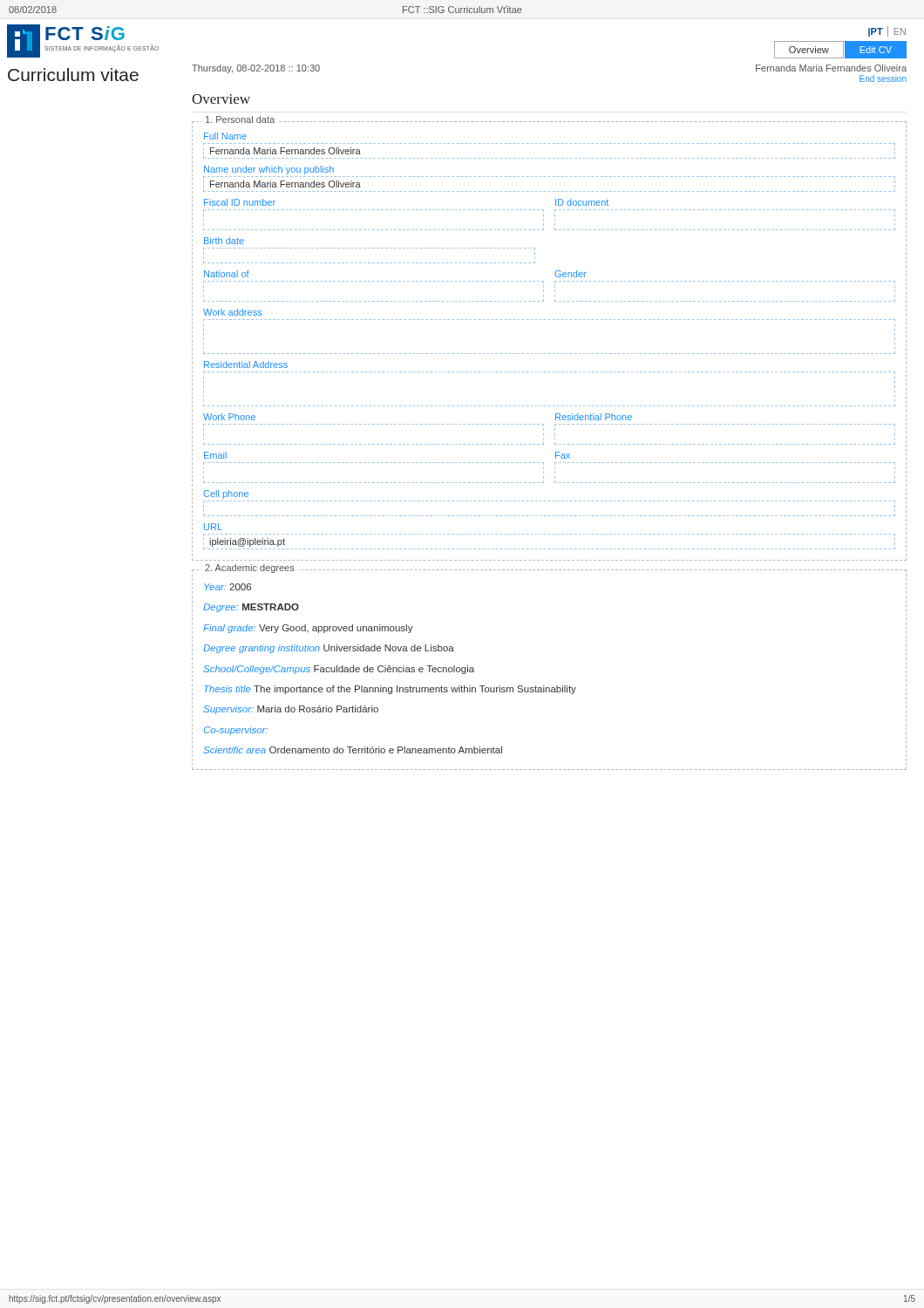
Task: Navigate to the text block starting "Work Phone"
Action: click(374, 428)
